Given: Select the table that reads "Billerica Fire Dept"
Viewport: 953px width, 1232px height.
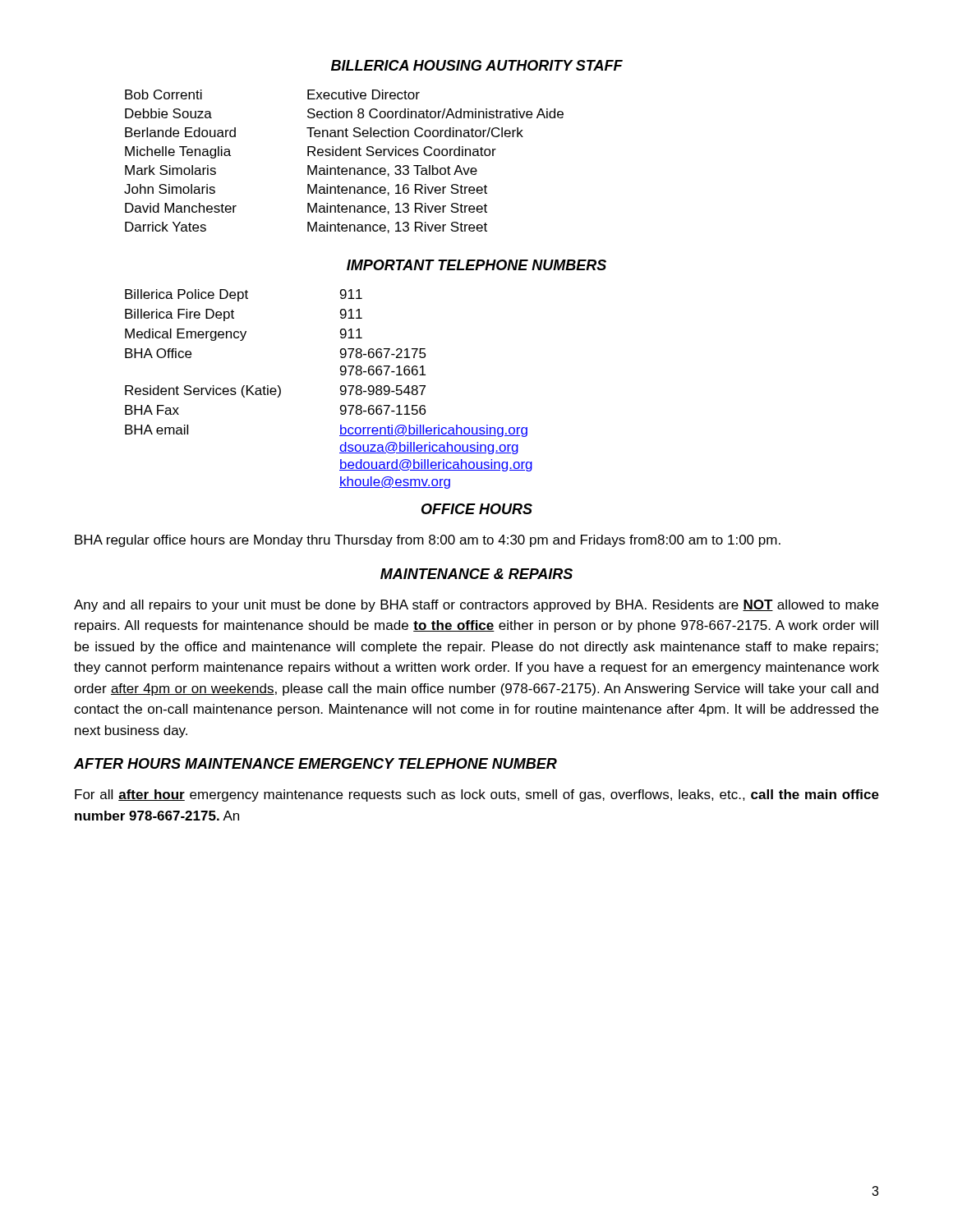Looking at the screenshot, I should [476, 389].
